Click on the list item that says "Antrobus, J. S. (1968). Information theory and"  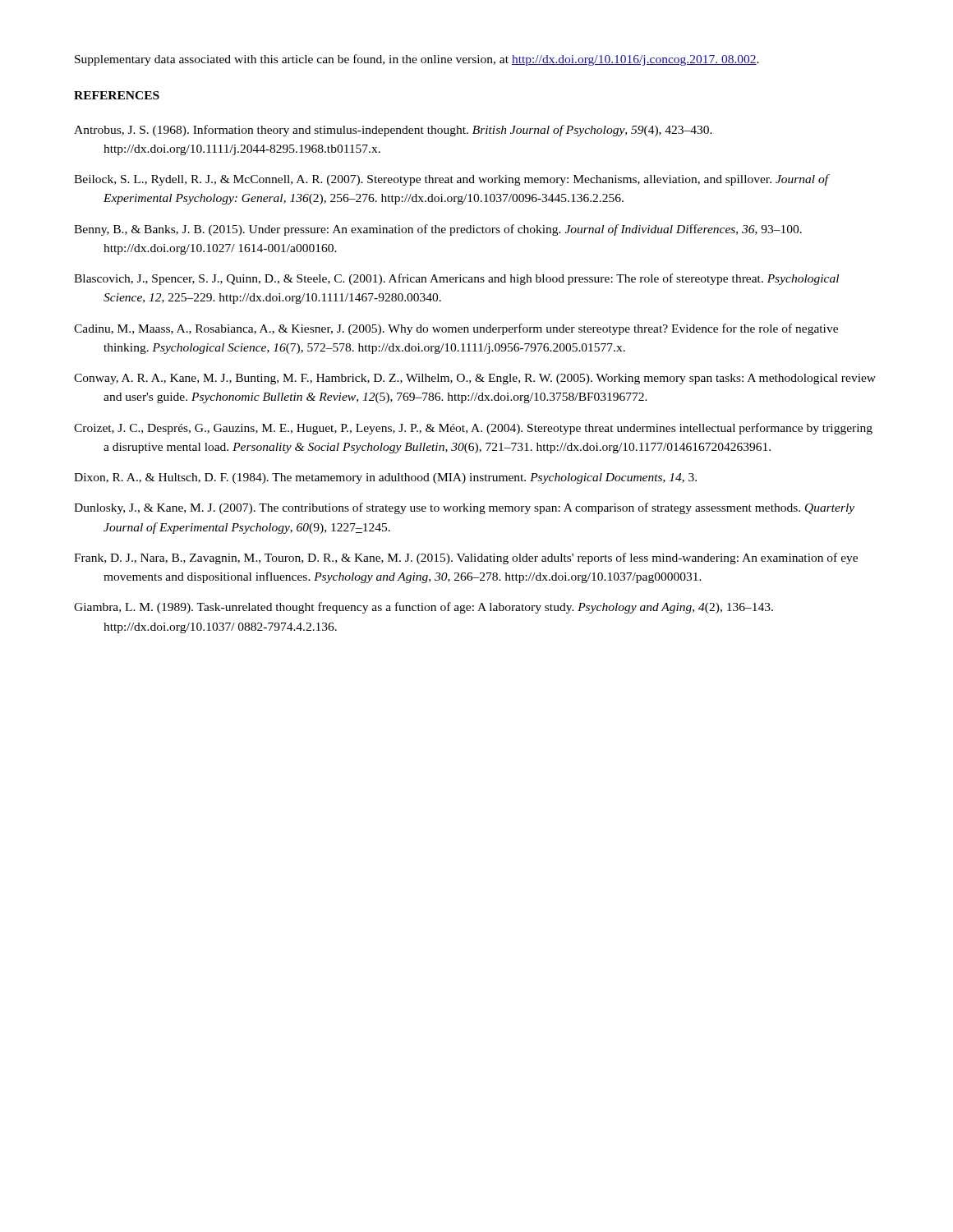(393, 139)
